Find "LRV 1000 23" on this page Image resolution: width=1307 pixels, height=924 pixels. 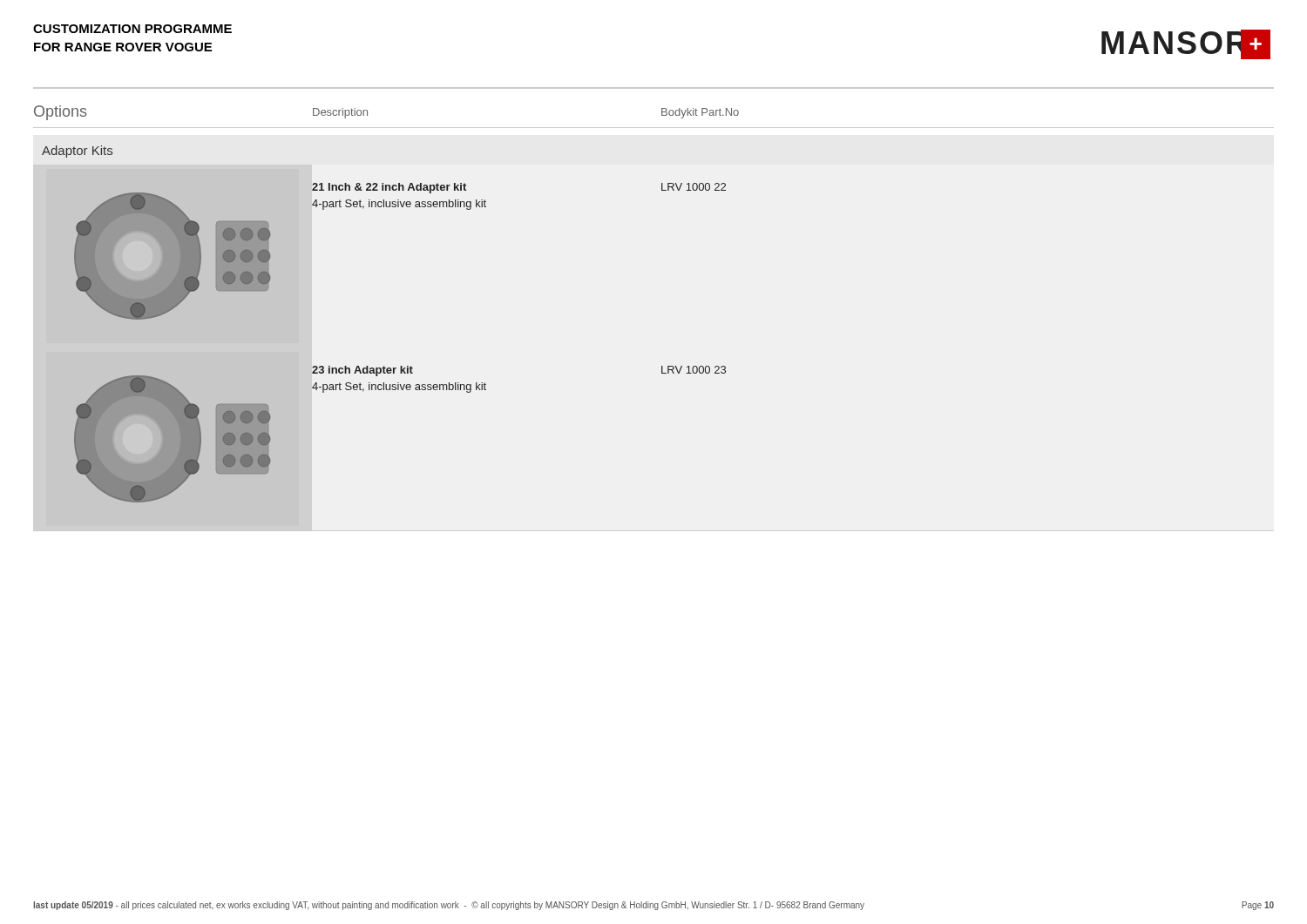(693, 370)
